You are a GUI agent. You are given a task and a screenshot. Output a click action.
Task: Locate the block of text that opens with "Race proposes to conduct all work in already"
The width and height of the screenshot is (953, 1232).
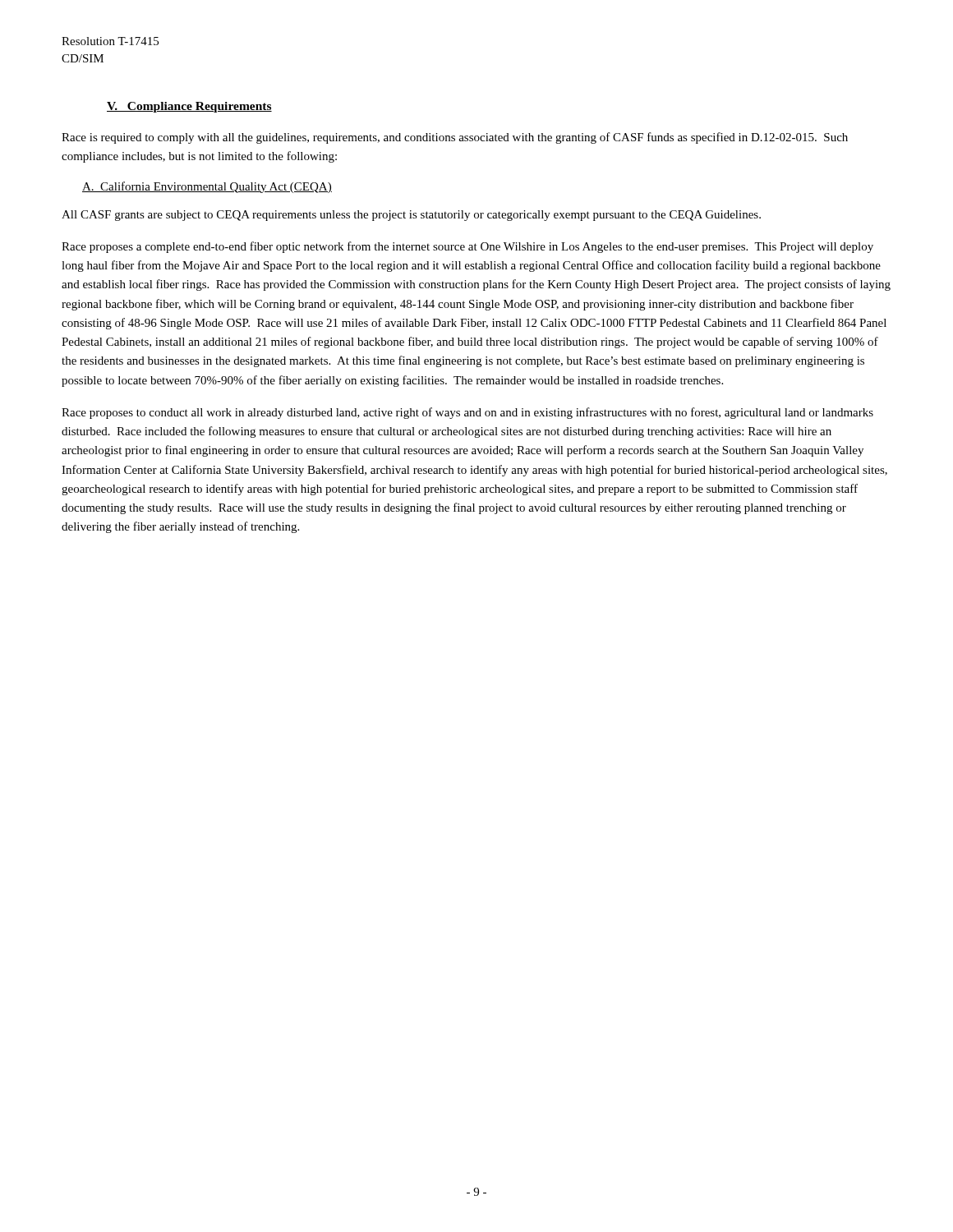(475, 469)
